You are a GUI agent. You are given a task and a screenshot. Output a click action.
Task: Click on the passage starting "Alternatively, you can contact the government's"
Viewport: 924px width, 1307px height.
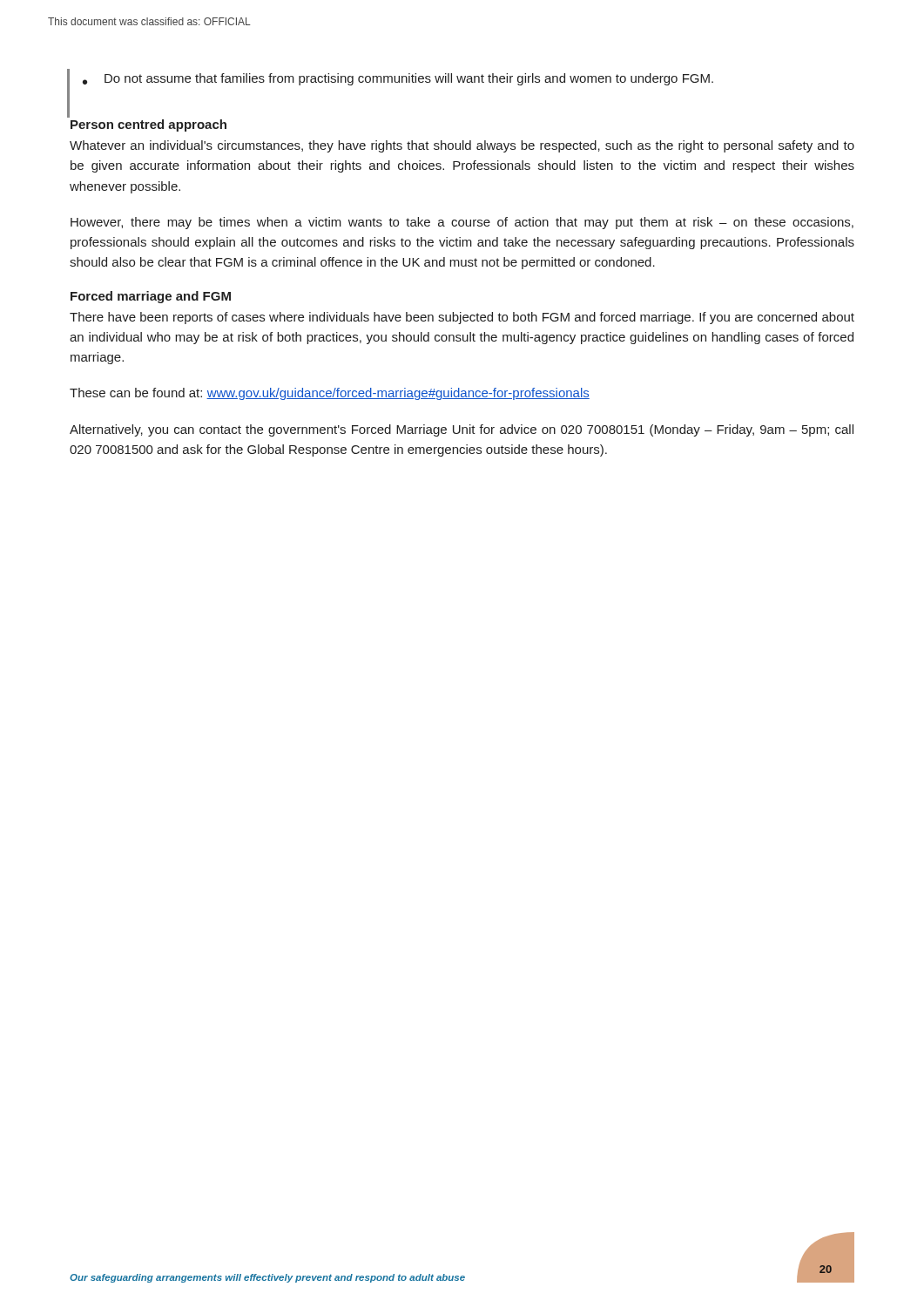click(x=462, y=439)
